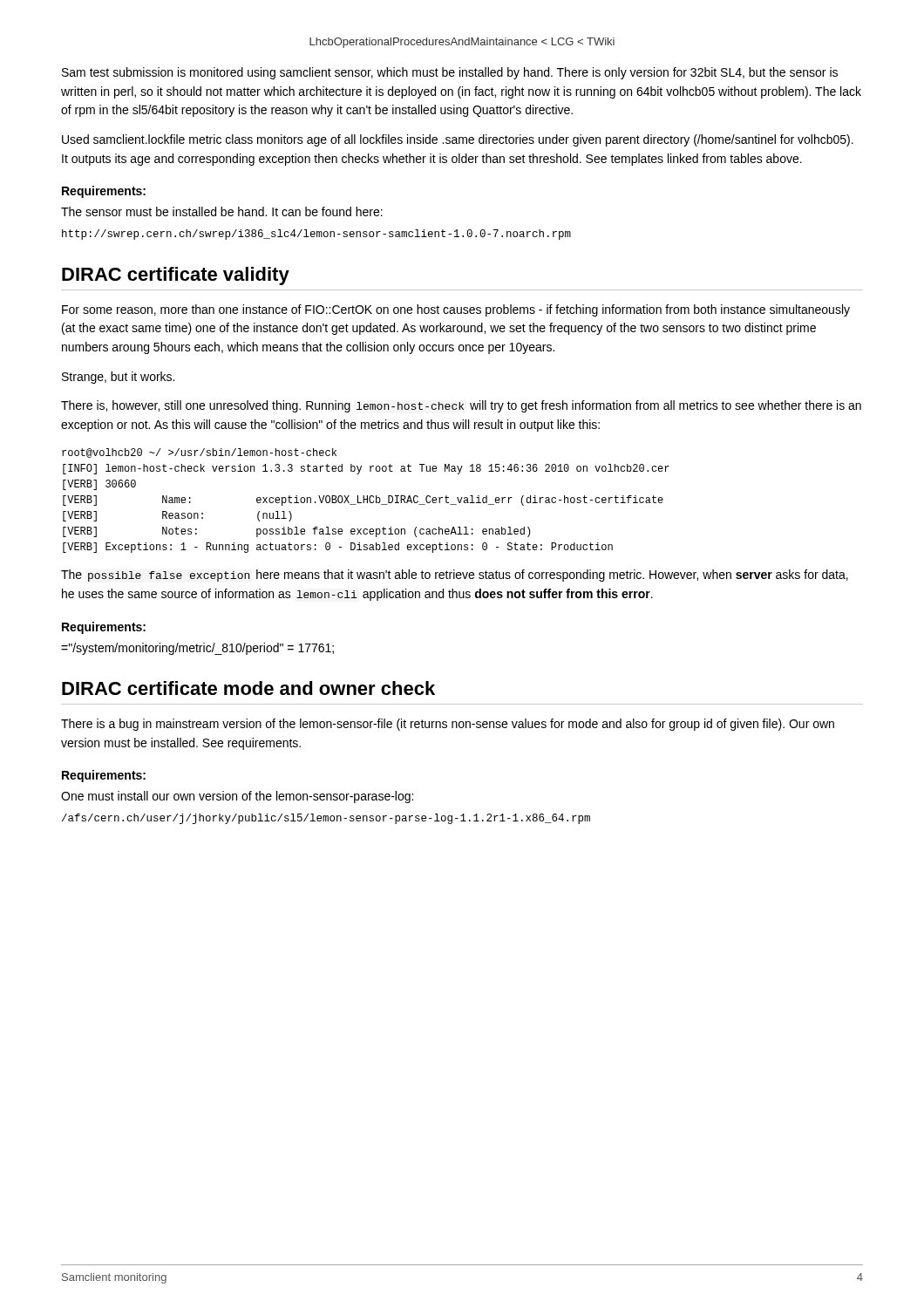Navigate to the block starting "One must install our"
The width and height of the screenshot is (924, 1308).
pyautogui.click(x=238, y=797)
